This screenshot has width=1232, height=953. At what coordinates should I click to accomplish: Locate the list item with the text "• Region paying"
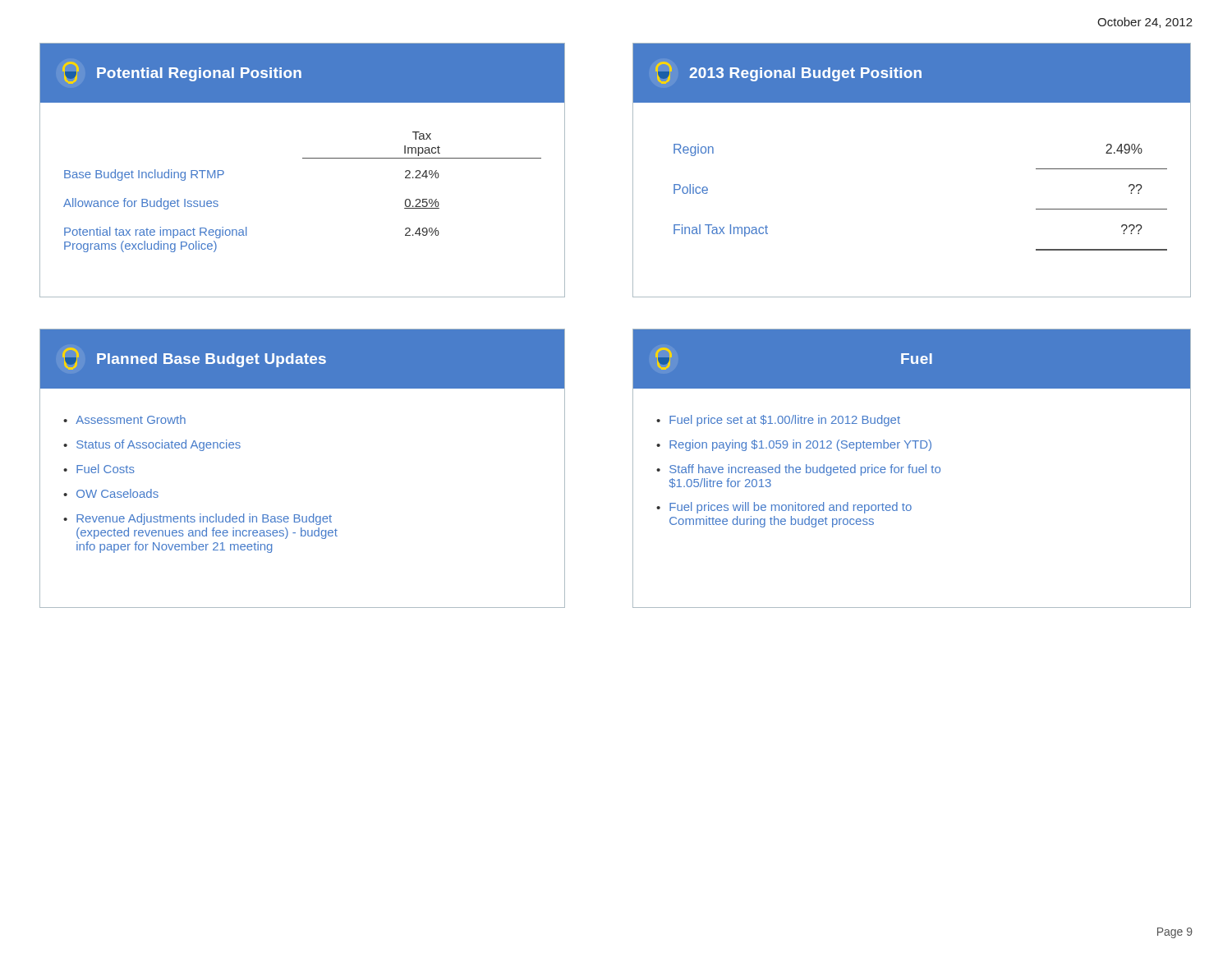pyautogui.click(x=794, y=444)
